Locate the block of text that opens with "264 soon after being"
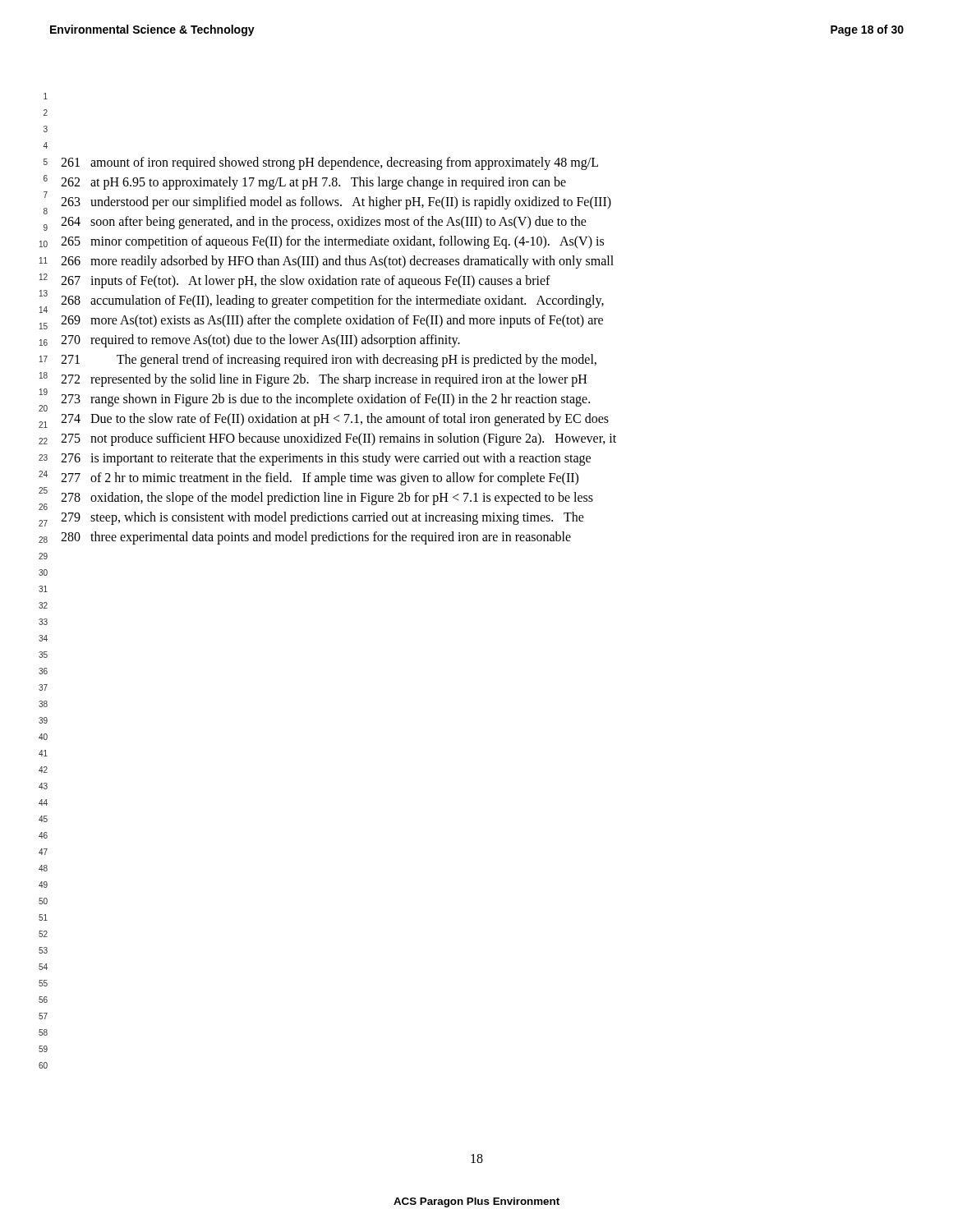Image resolution: width=953 pixels, height=1232 pixels. point(481,222)
